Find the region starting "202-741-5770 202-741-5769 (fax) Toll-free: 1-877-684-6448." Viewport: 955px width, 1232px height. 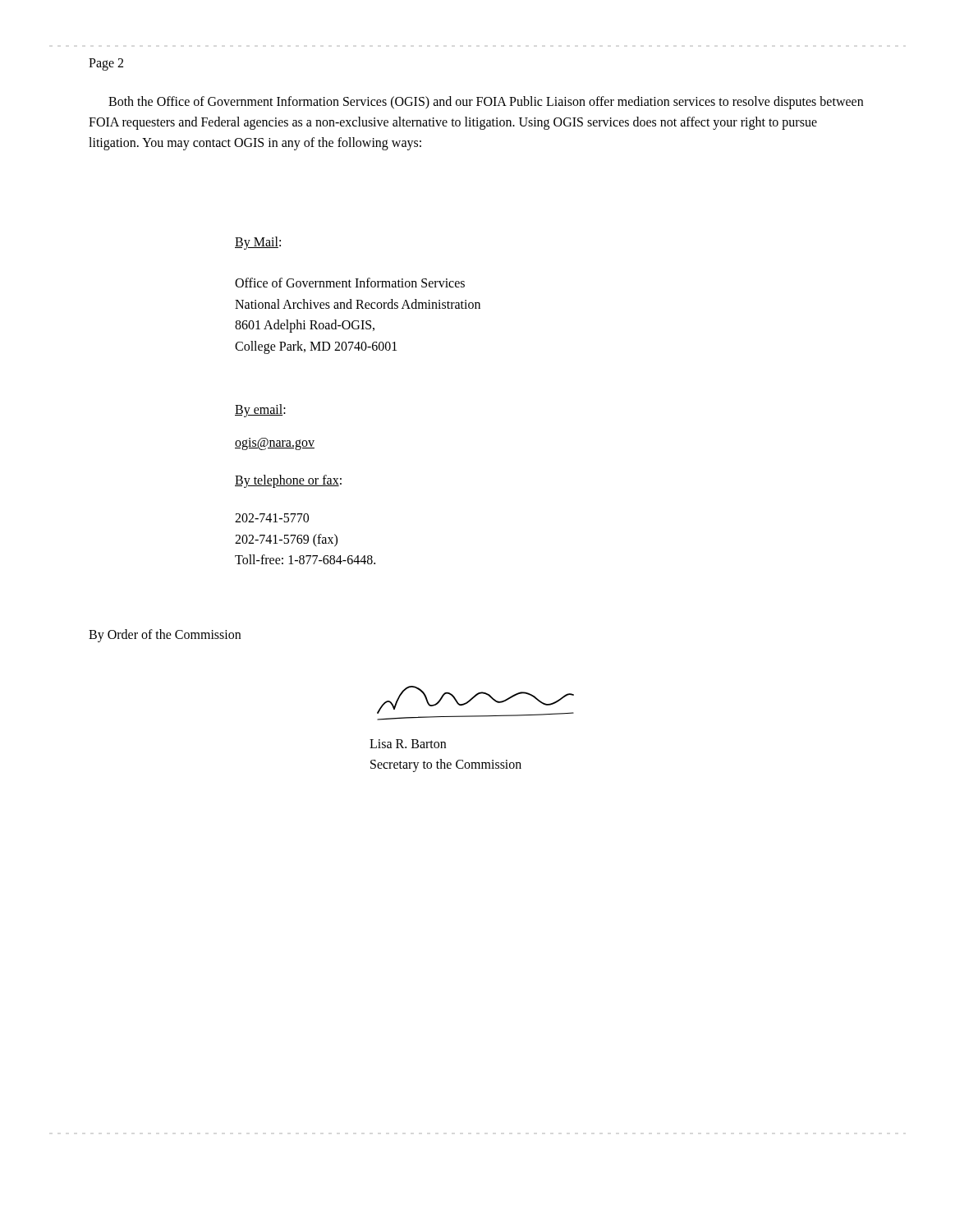306,539
